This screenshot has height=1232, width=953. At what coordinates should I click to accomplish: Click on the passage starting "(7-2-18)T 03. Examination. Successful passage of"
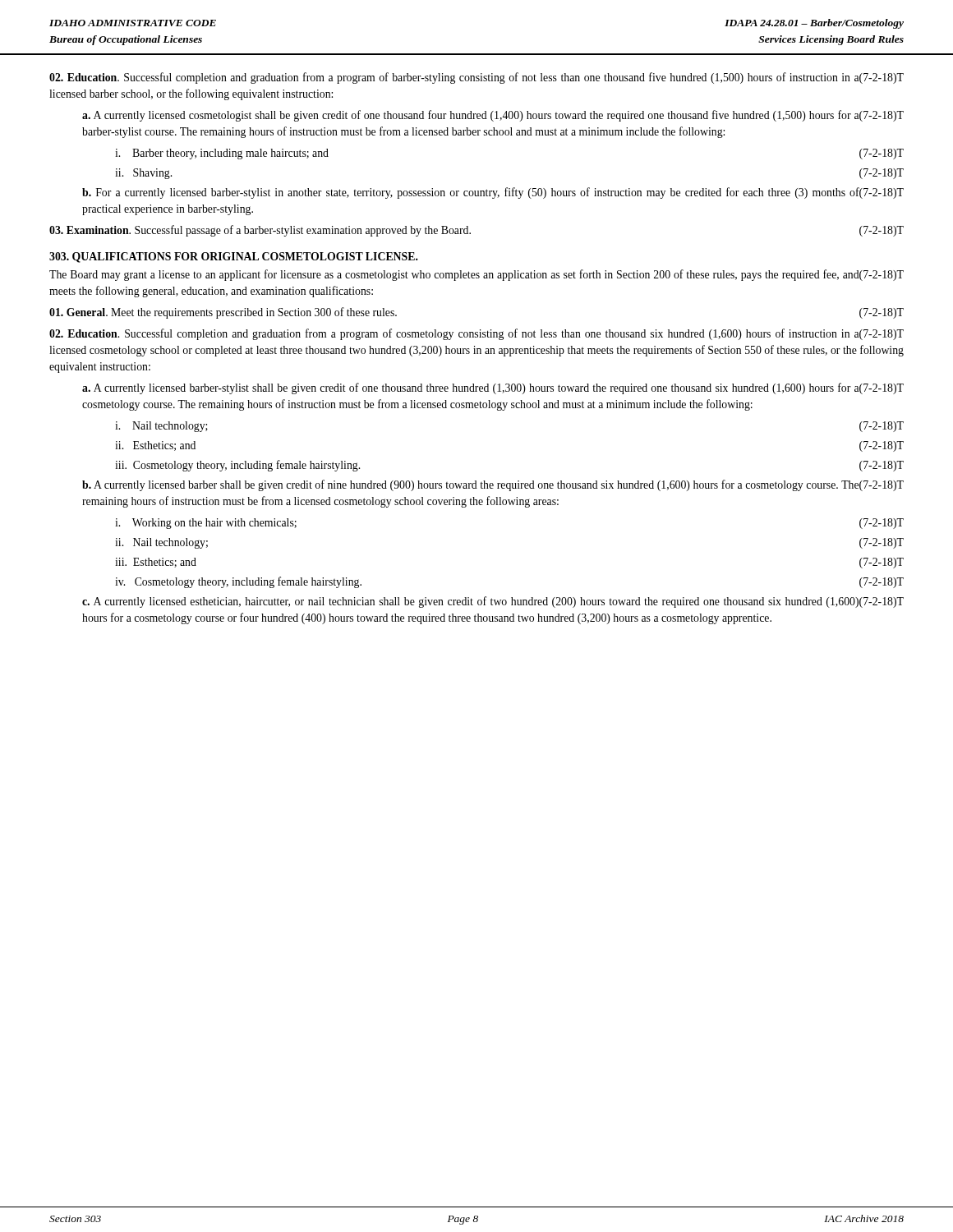point(476,230)
